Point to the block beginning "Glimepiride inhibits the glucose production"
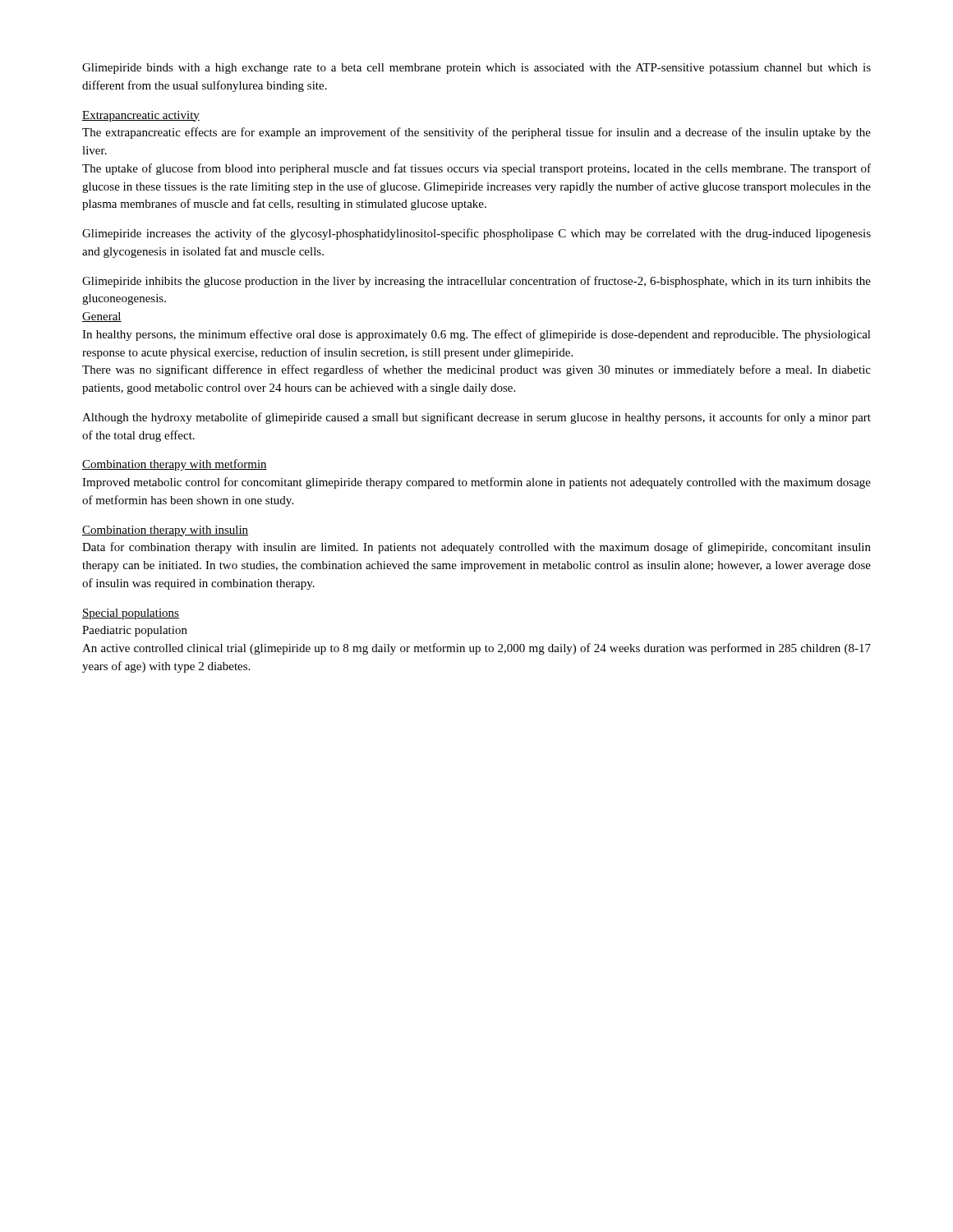The height and width of the screenshot is (1232, 953). pyautogui.click(x=476, y=290)
